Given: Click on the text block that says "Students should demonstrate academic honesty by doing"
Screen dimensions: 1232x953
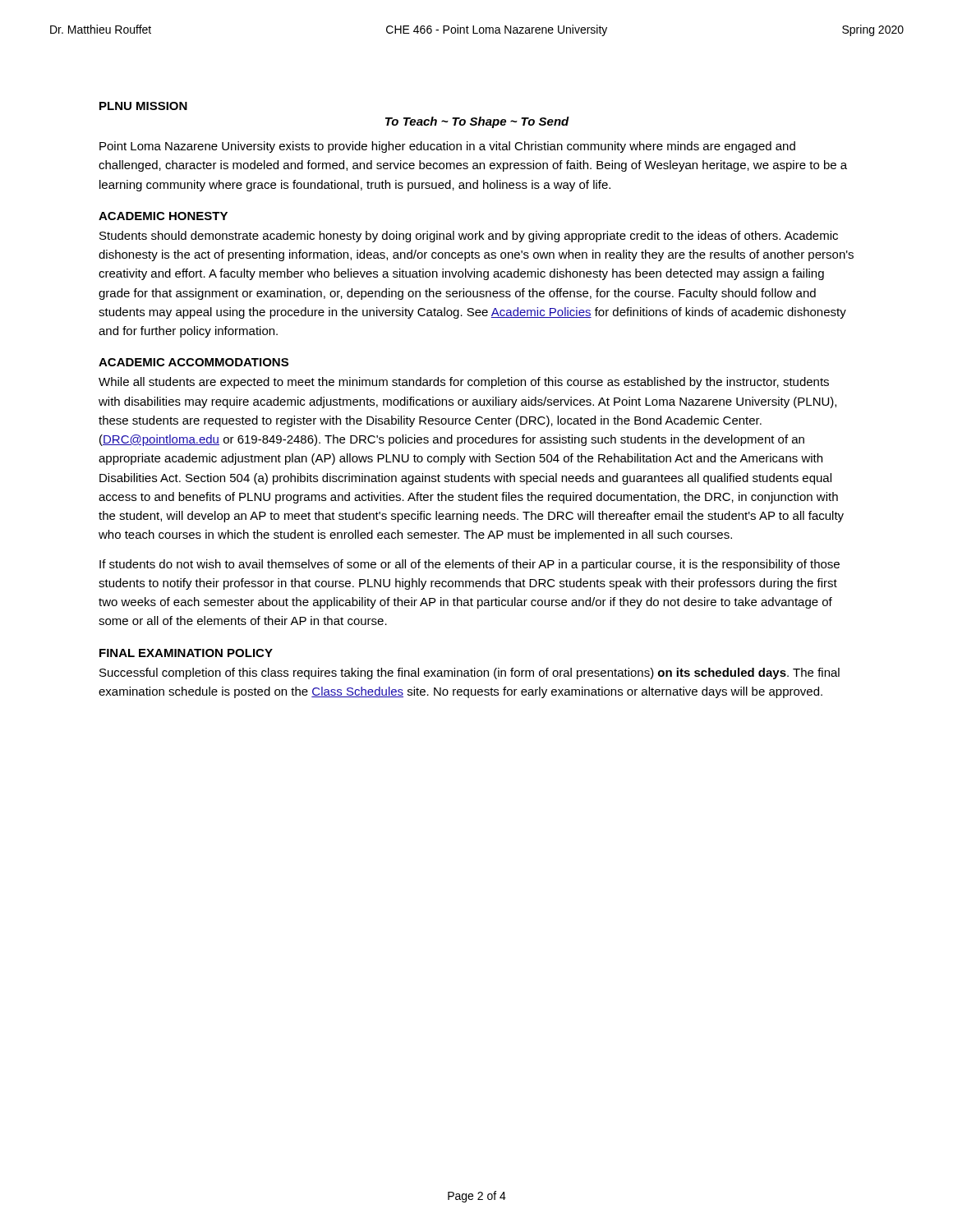Looking at the screenshot, I should 476,283.
